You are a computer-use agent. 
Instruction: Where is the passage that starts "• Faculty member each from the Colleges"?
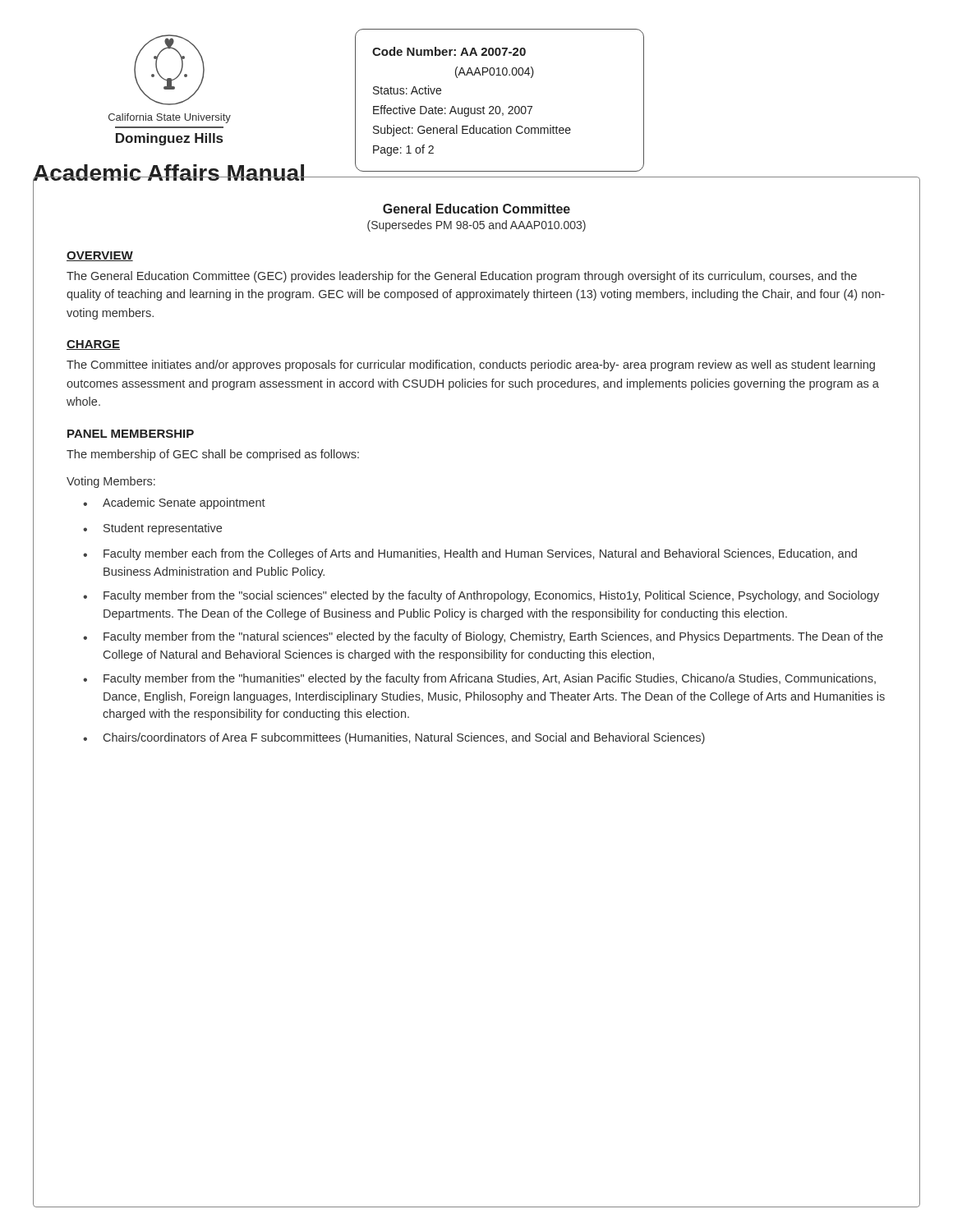(485, 564)
